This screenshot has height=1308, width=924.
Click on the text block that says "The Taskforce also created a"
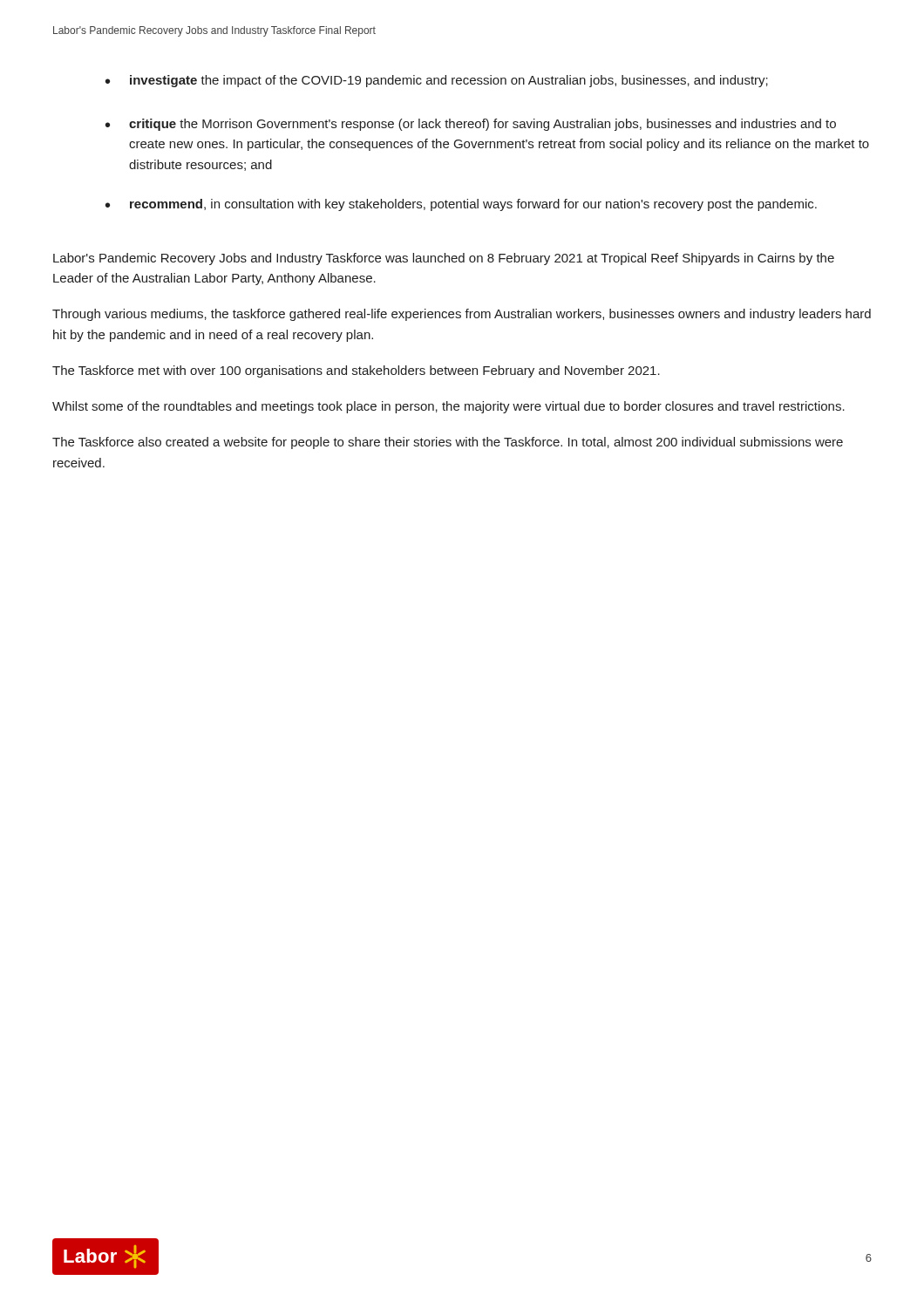[x=448, y=452]
